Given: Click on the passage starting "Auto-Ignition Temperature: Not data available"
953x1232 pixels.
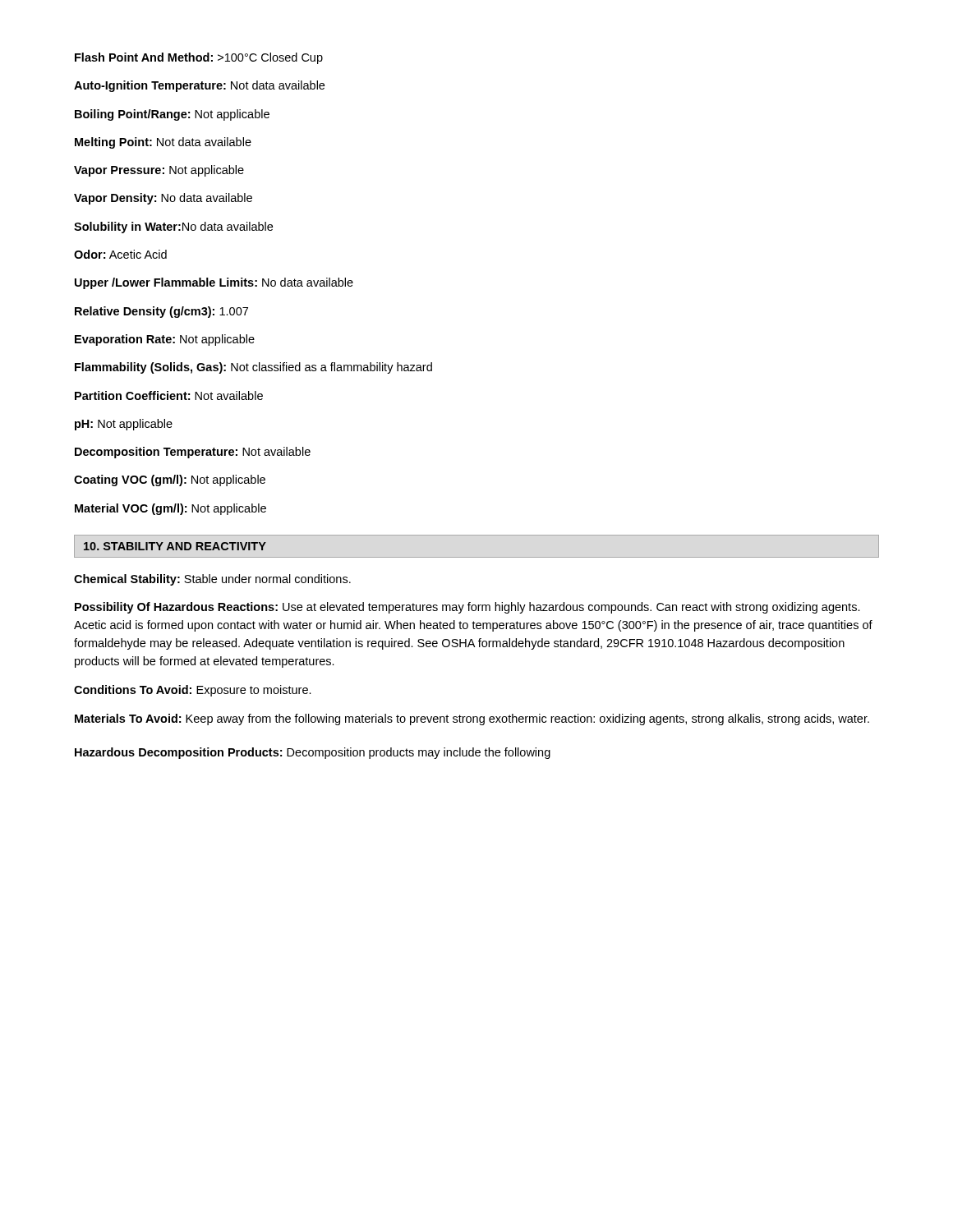Looking at the screenshot, I should [x=200, y=86].
